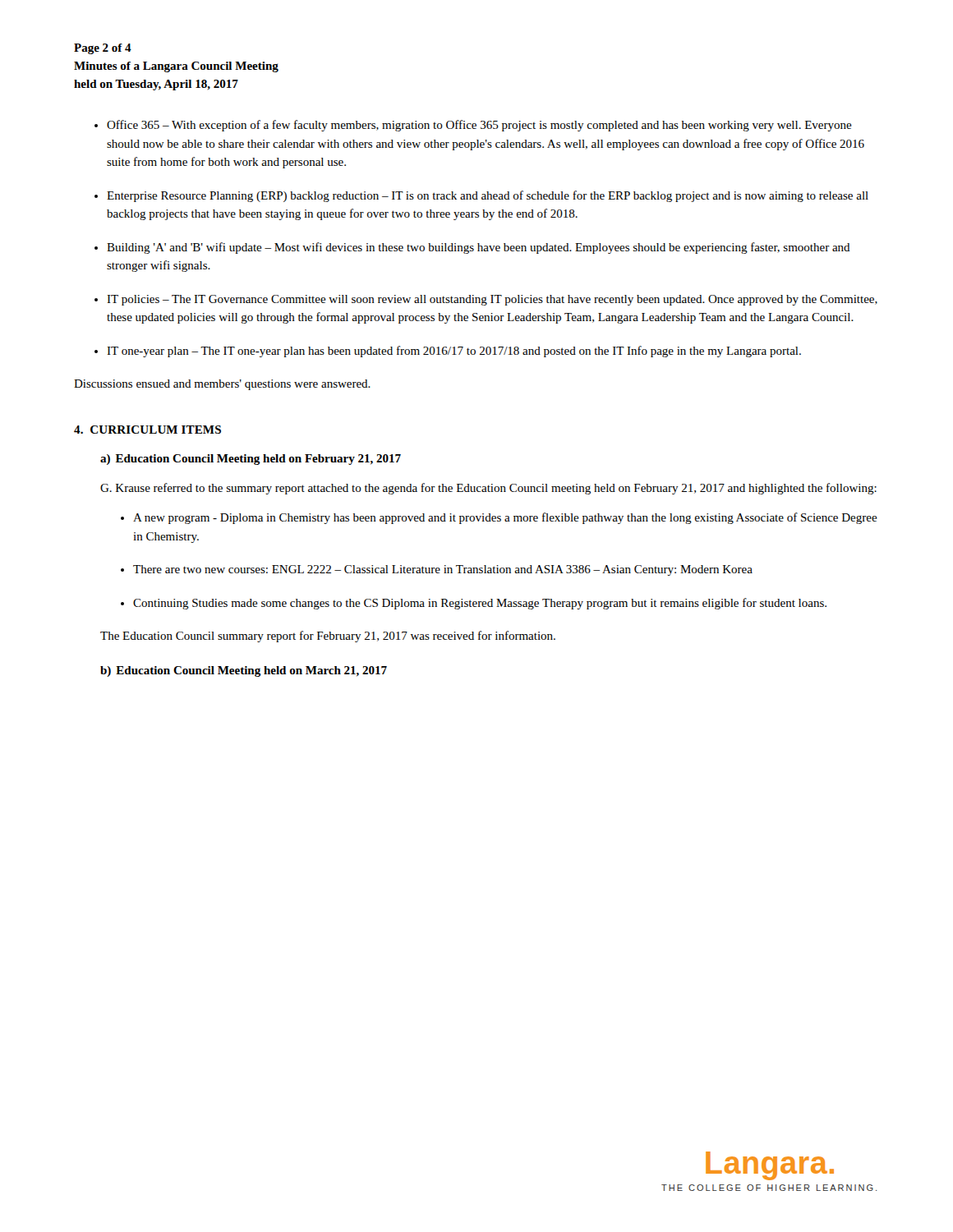Locate the list item that reads "Building 'A' and 'B'"
Viewport: 953px width, 1232px height.
point(478,256)
